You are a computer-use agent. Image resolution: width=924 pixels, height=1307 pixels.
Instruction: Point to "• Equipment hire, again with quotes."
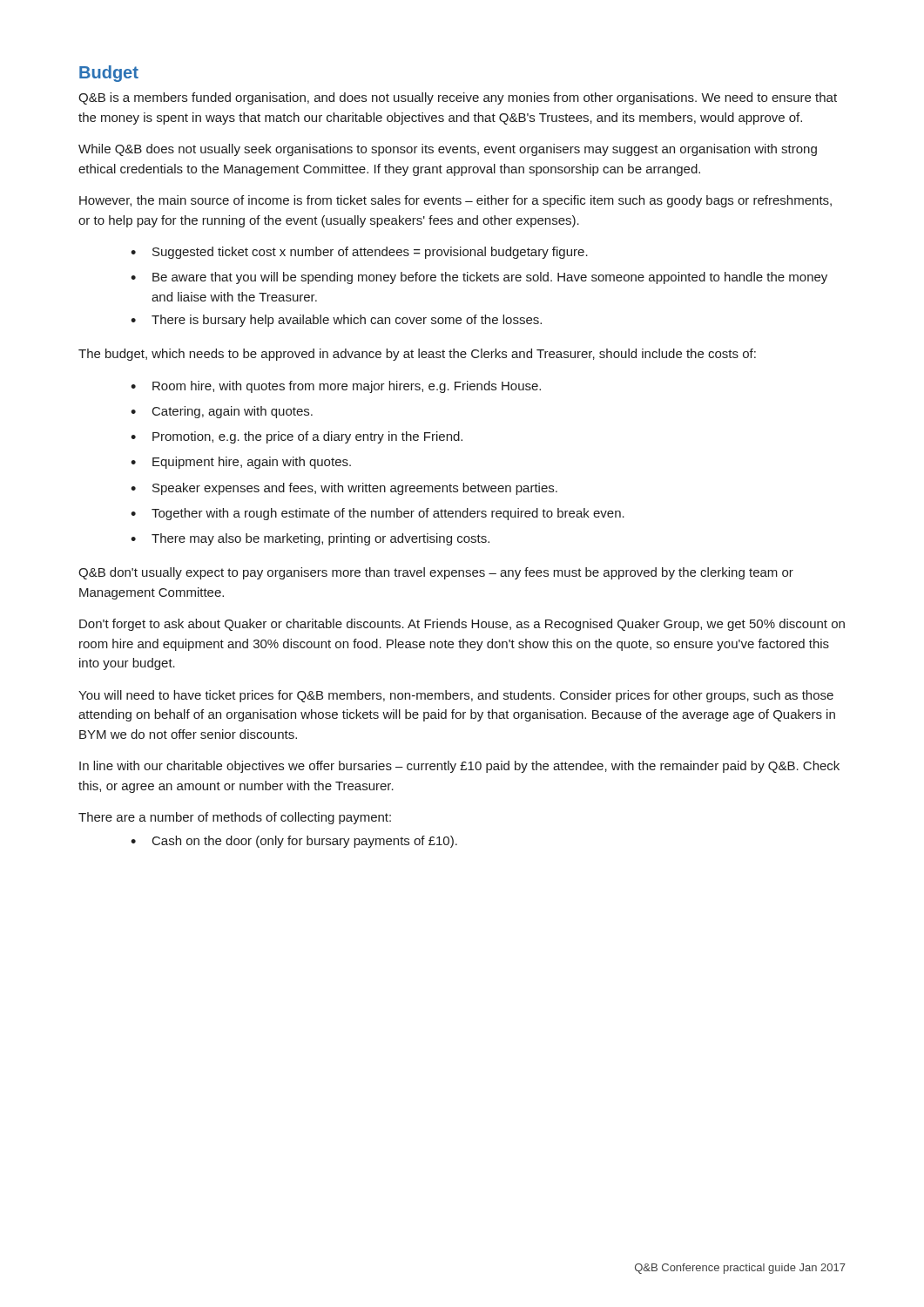(241, 463)
